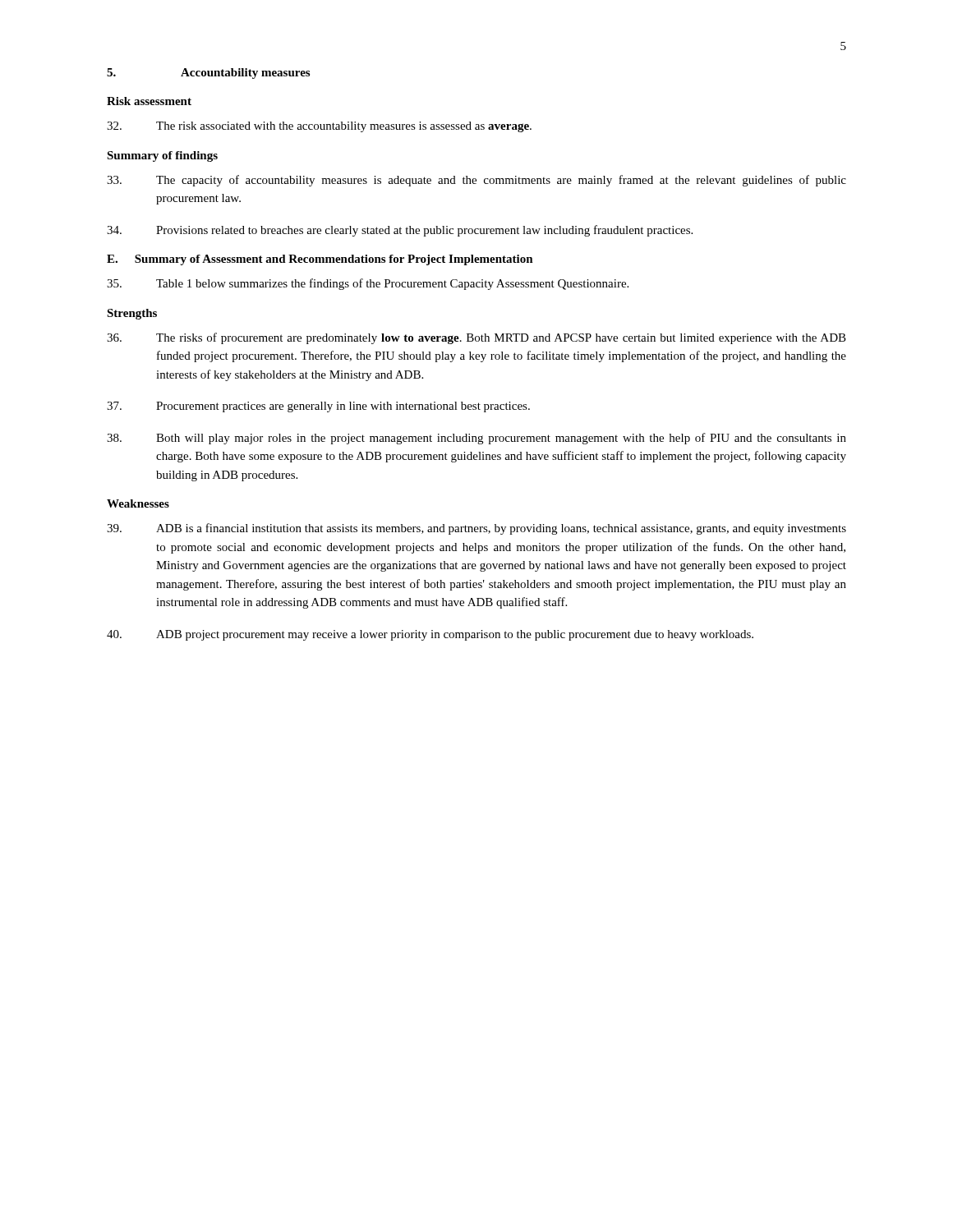Find the section header on this page that starts "E.Summary of Assessment and Recommendations for Project"
Screen dimensions: 1232x953
coord(320,259)
